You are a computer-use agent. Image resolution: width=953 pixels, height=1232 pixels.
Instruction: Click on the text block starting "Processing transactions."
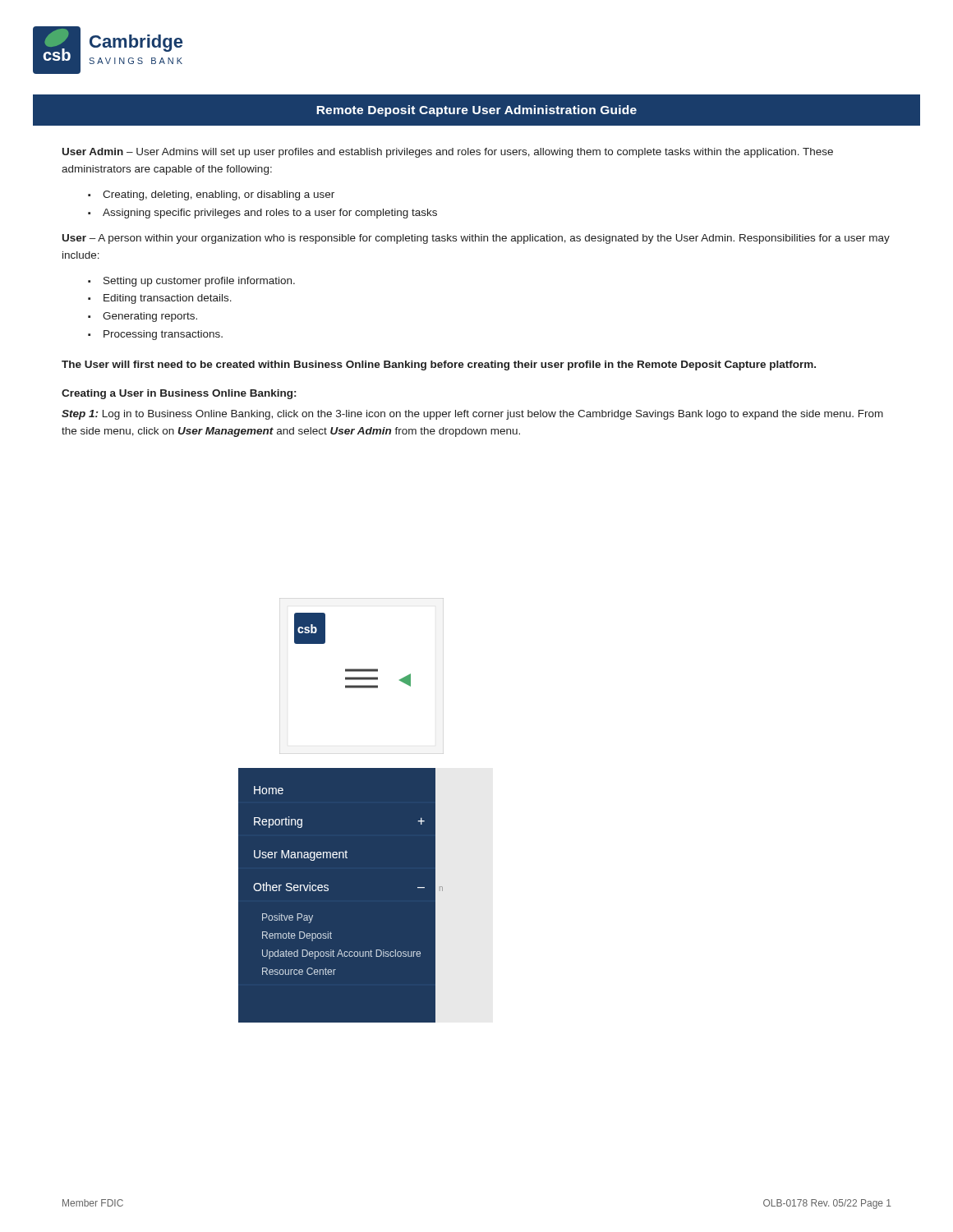[163, 334]
